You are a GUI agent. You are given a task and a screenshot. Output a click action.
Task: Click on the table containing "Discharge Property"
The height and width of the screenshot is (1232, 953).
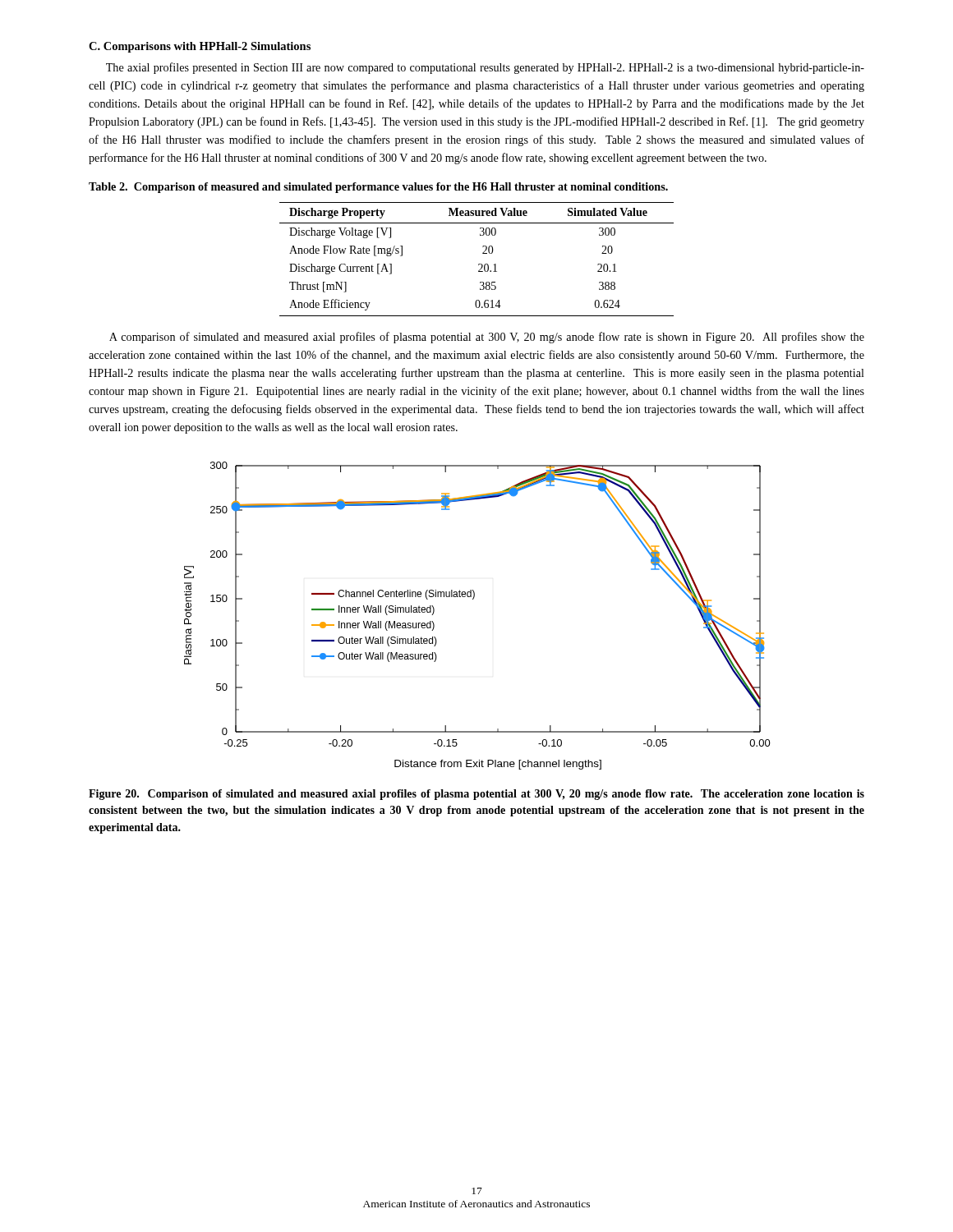tap(476, 259)
